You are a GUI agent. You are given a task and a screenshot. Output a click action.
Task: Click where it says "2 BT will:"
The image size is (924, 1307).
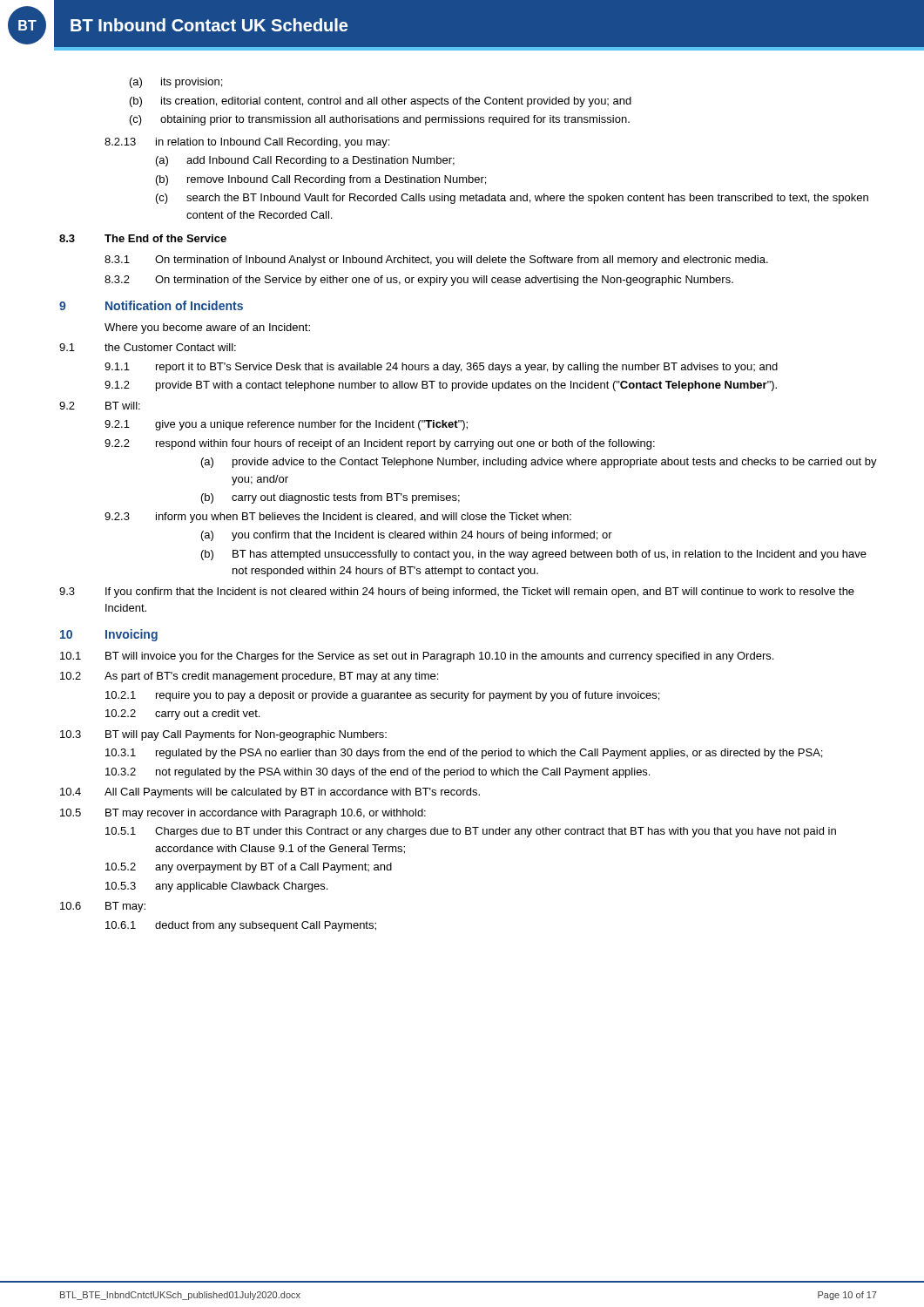pos(100,405)
